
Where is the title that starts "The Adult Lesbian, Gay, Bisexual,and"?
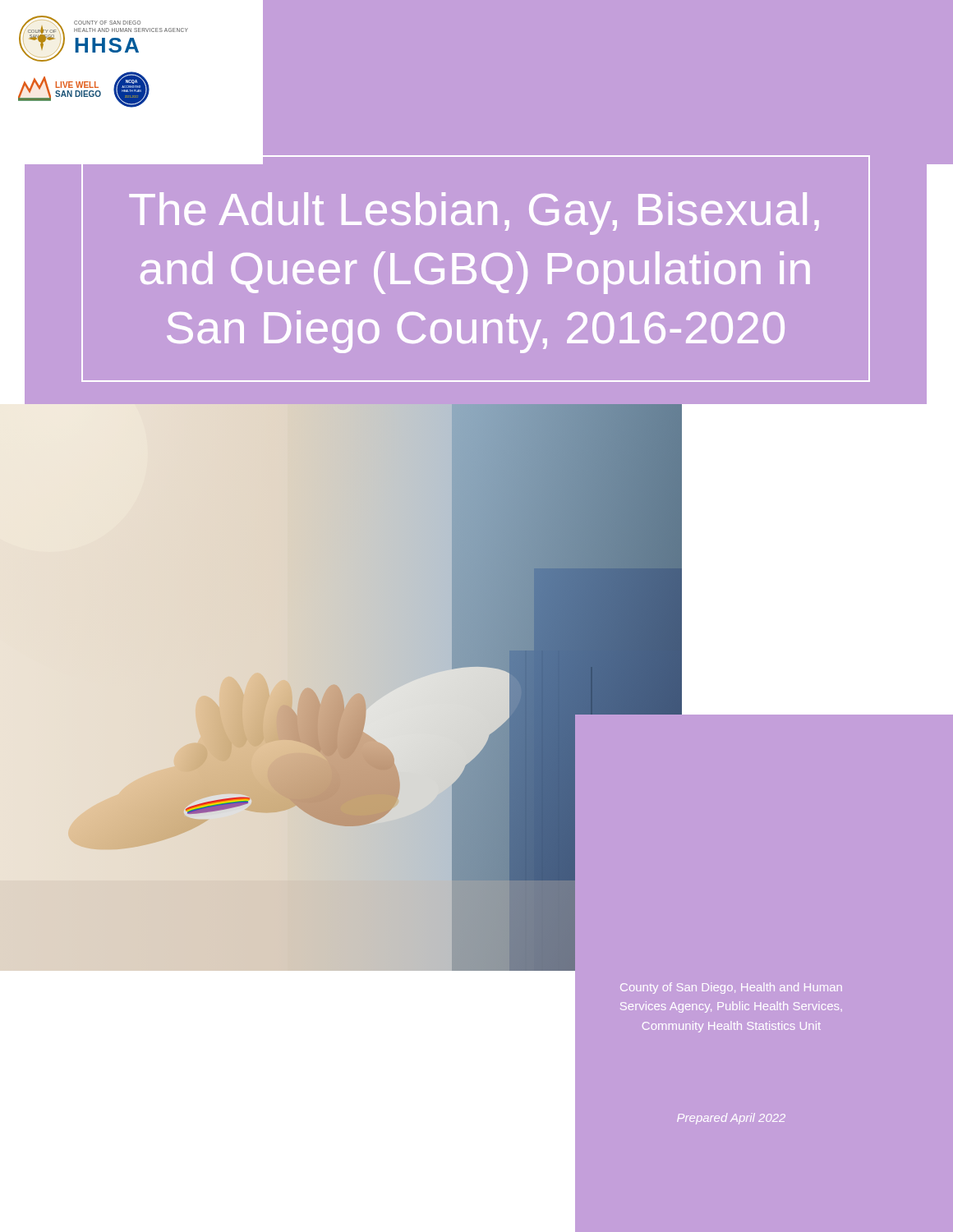476,269
